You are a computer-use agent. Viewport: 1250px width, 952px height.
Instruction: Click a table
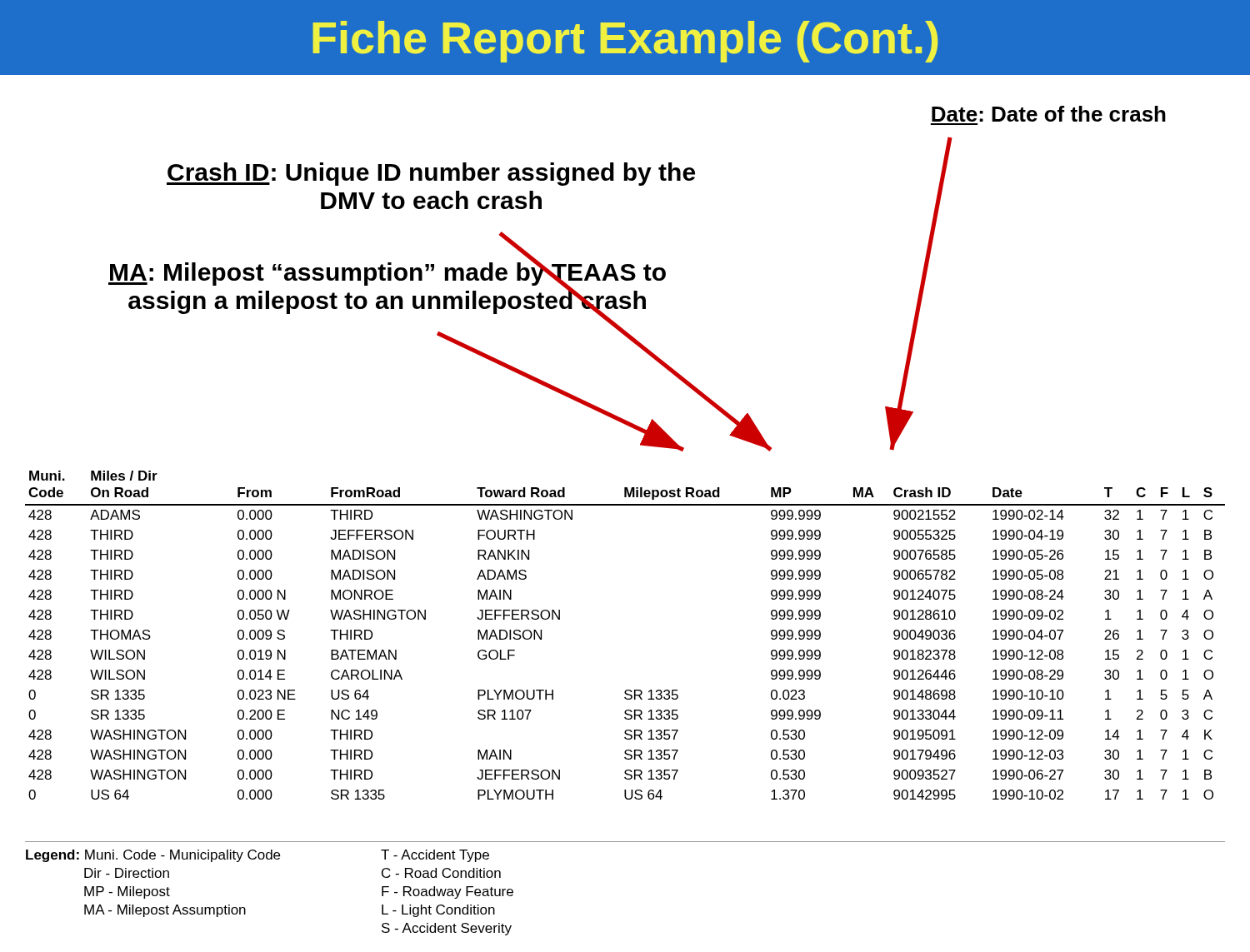(625, 638)
